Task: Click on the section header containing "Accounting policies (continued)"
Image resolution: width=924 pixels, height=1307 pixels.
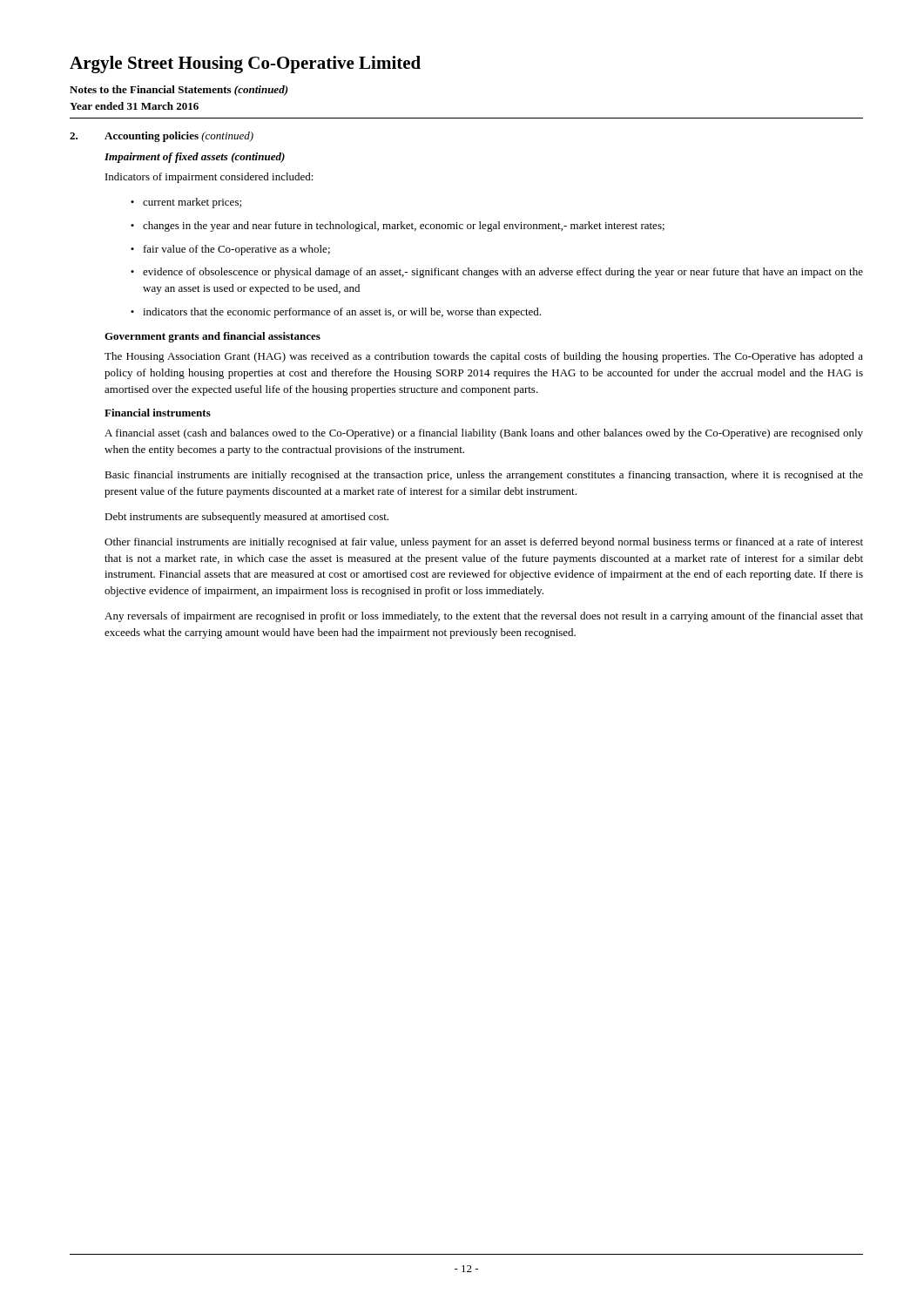Action: 179,136
